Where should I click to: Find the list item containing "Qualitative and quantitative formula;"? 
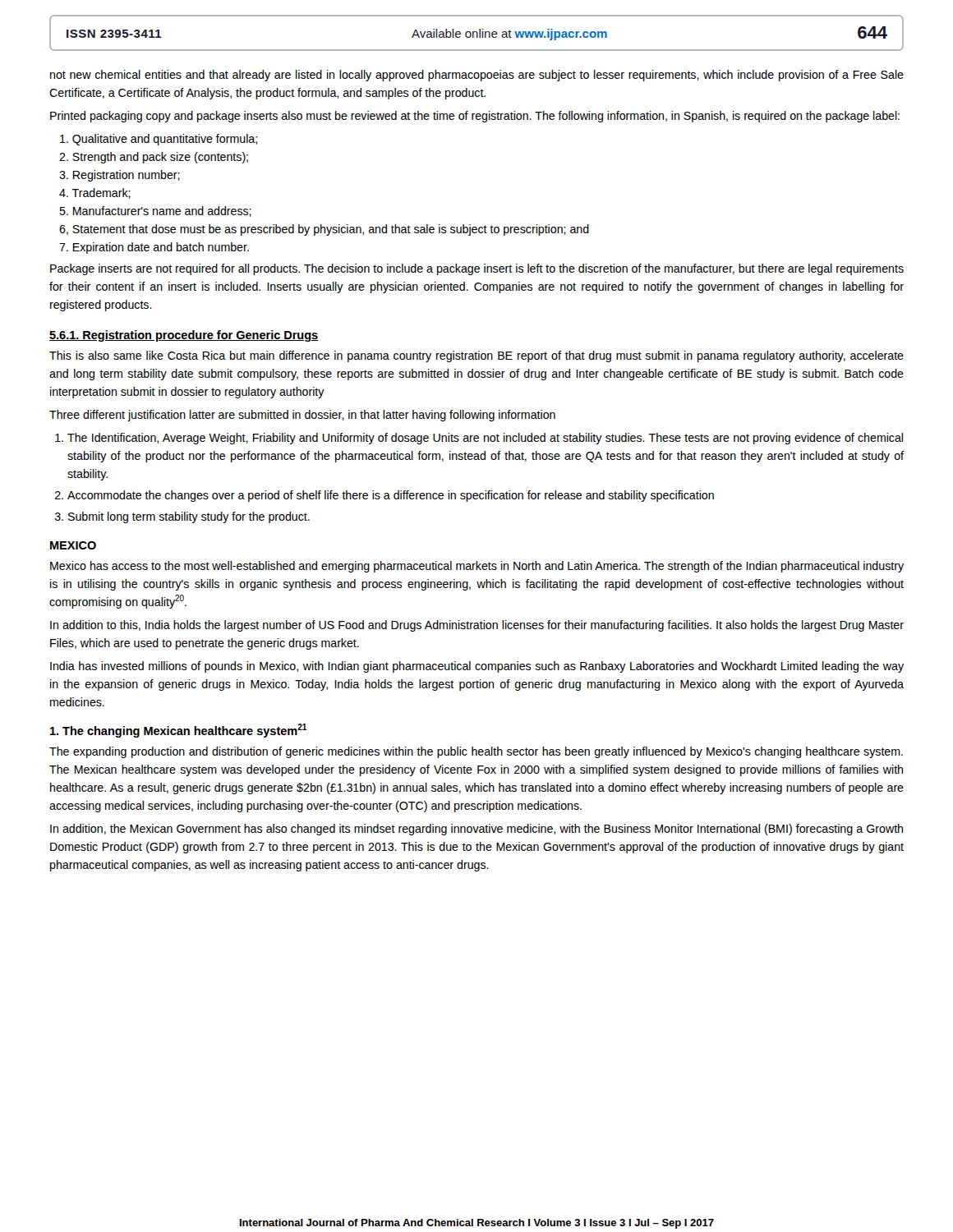[159, 139]
